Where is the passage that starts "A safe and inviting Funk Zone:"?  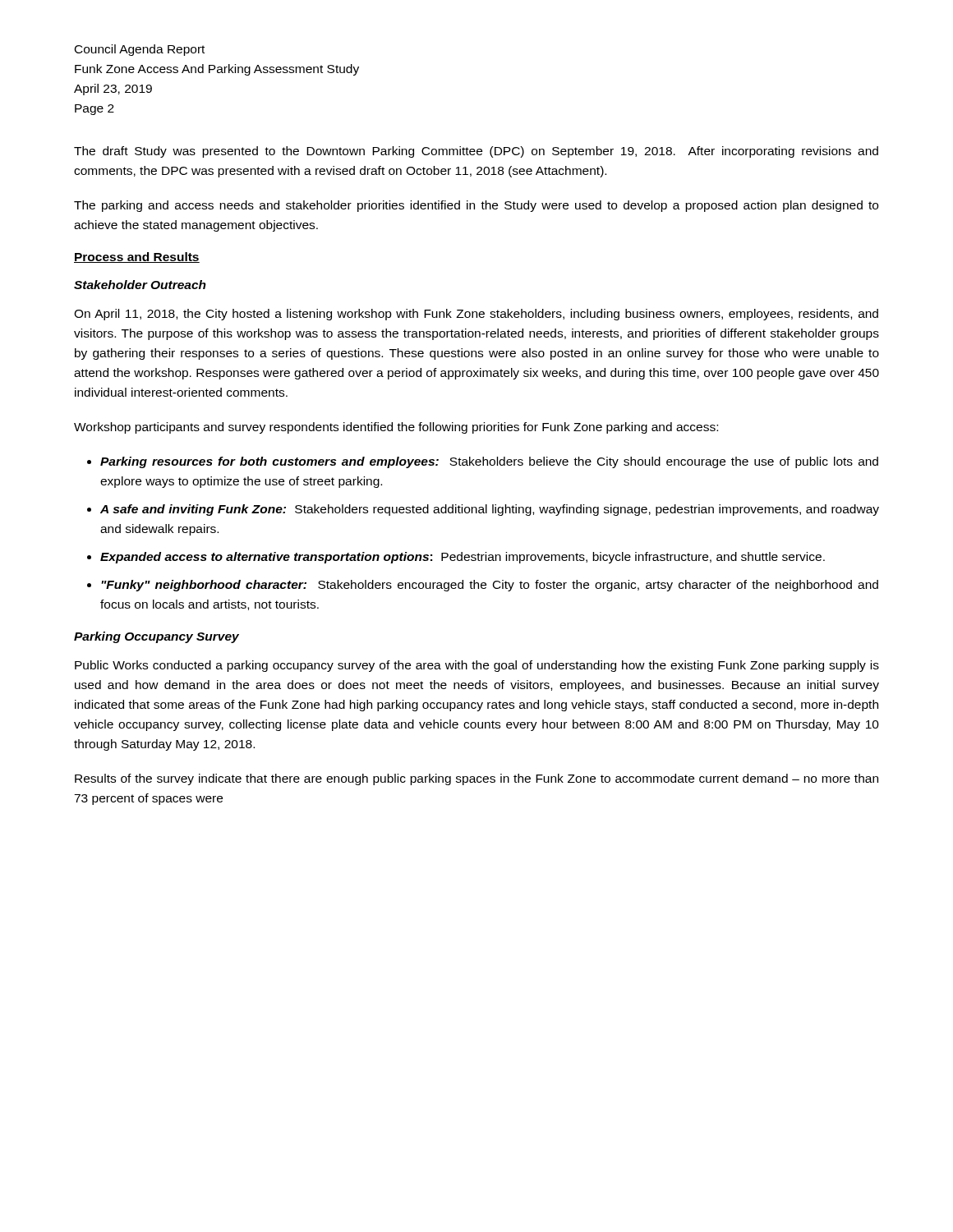coord(490,519)
